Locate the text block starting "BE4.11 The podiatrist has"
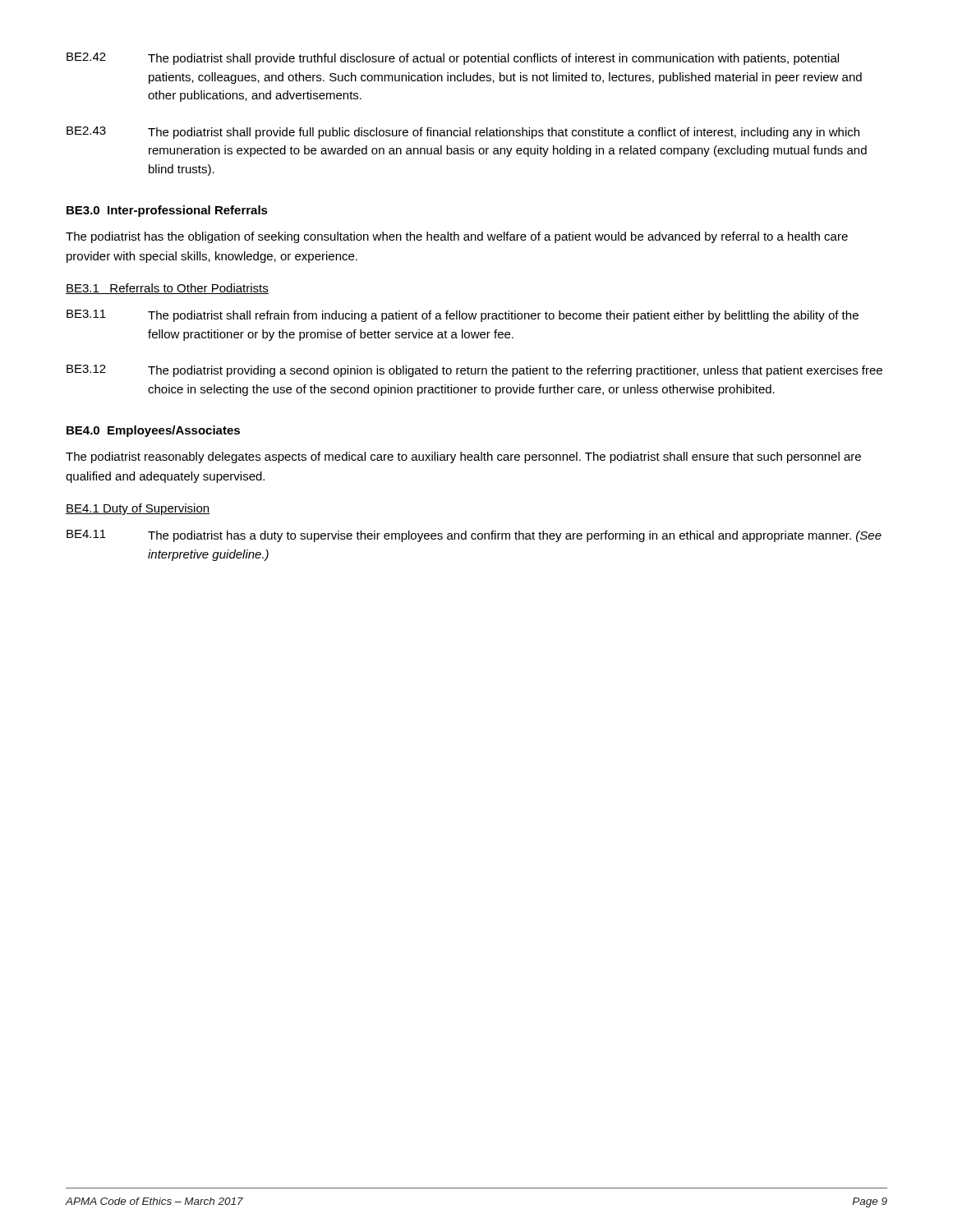This screenshot has width=953, height=1232. pyautogui.click(x=476, y=545)
